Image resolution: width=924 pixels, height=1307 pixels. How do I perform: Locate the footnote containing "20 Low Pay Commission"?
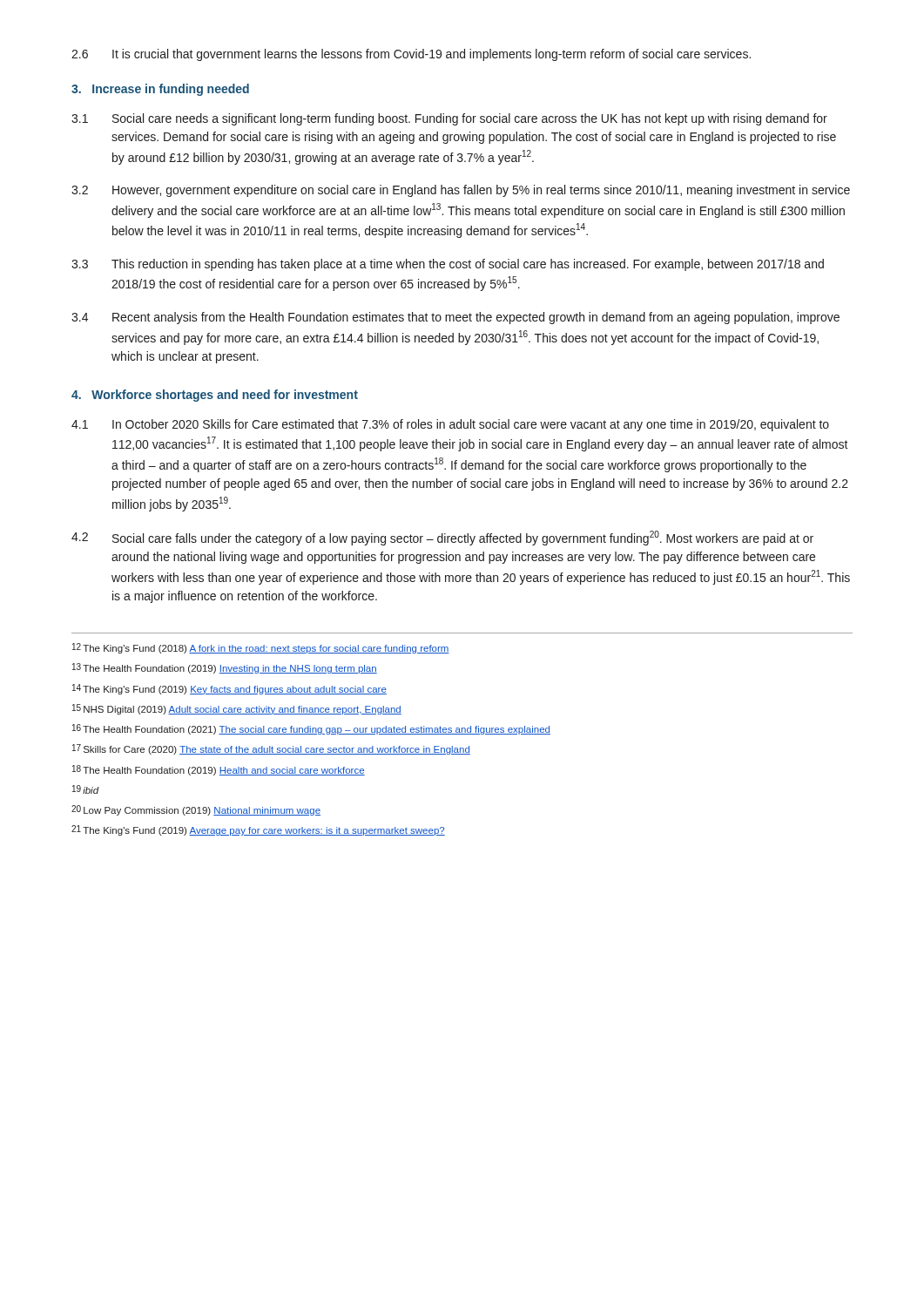click(x=196, y=812)
